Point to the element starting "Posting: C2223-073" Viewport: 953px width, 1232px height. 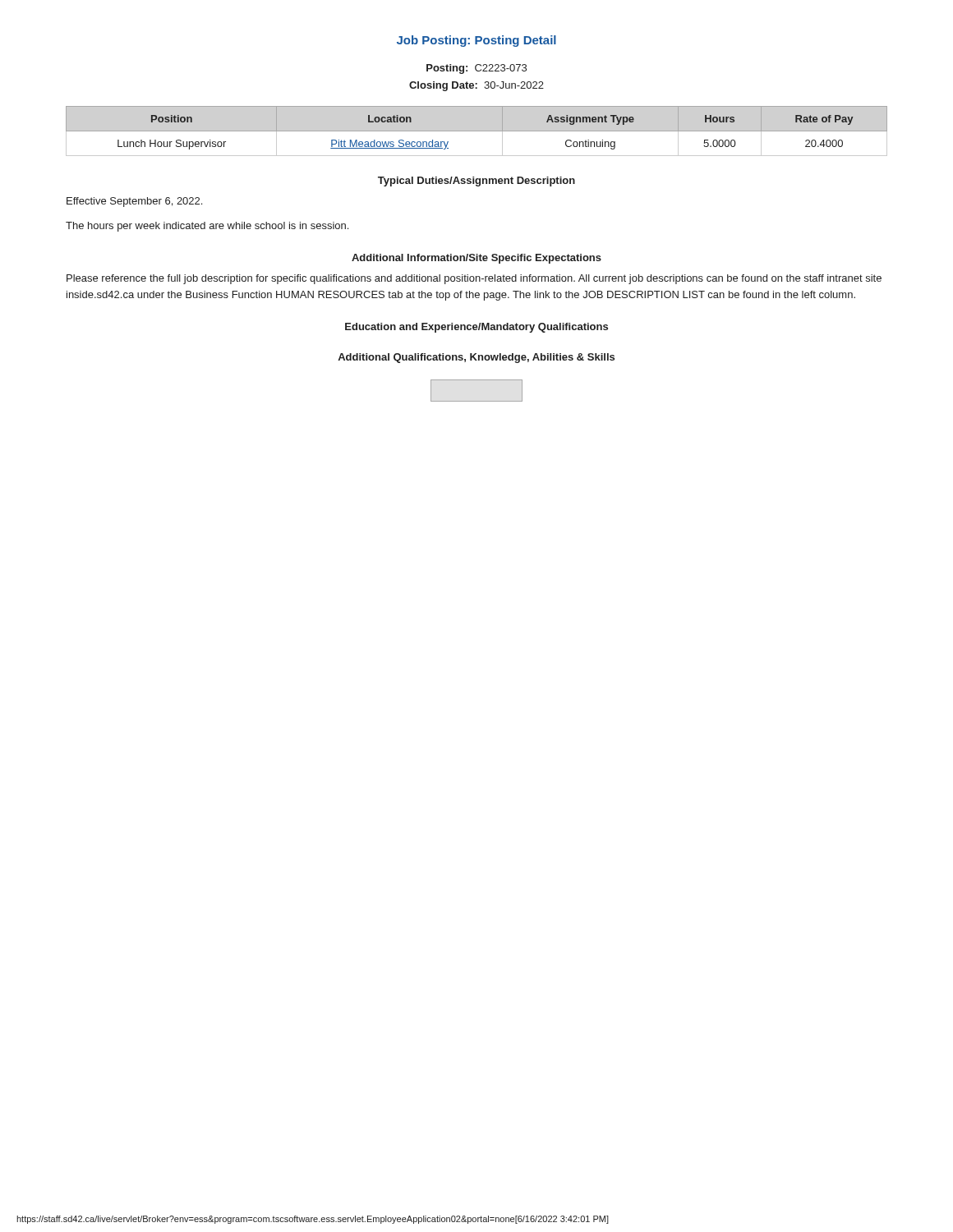(x=476, y=68)
